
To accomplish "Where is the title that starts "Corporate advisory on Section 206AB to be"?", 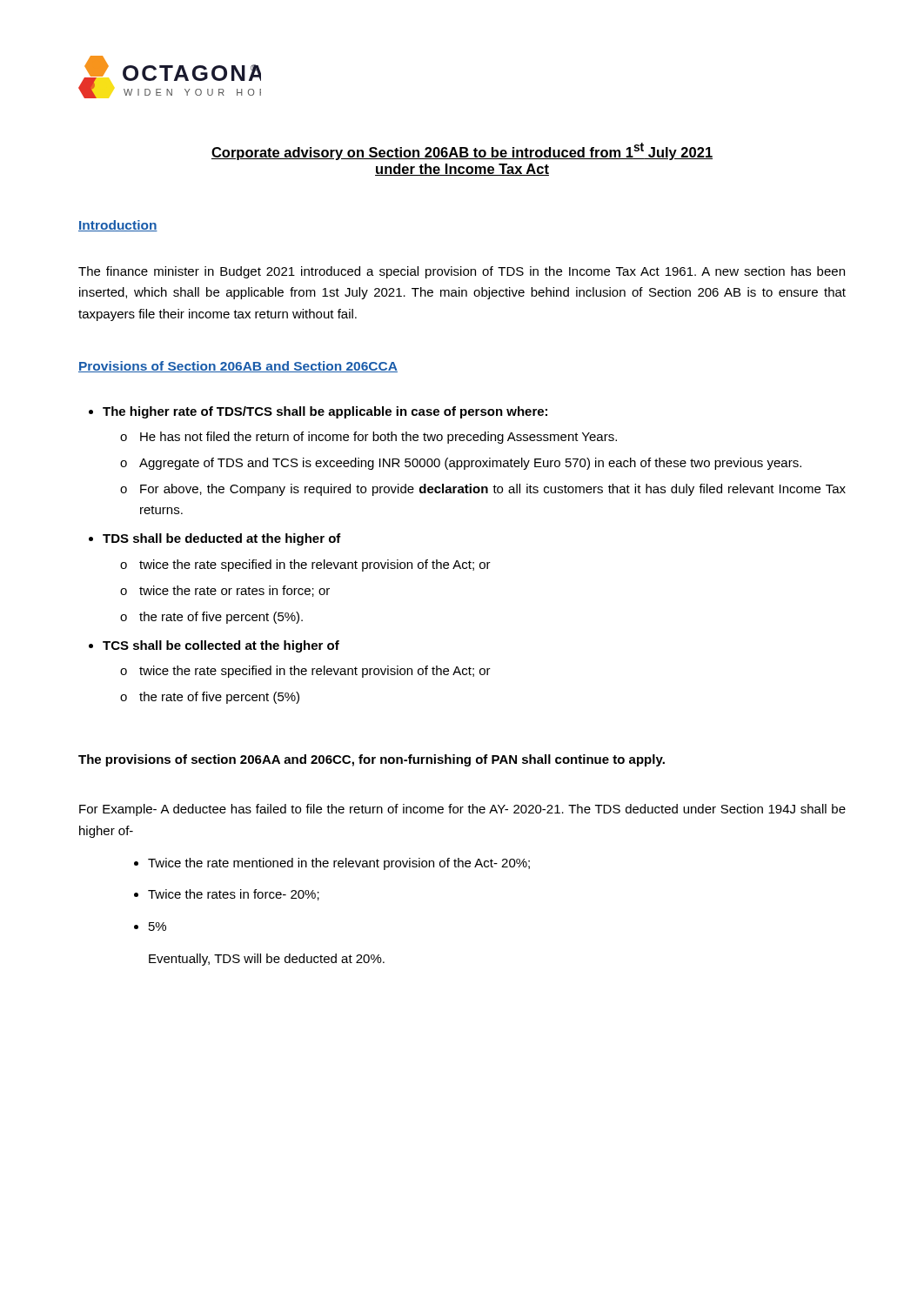I will (462, 159).
